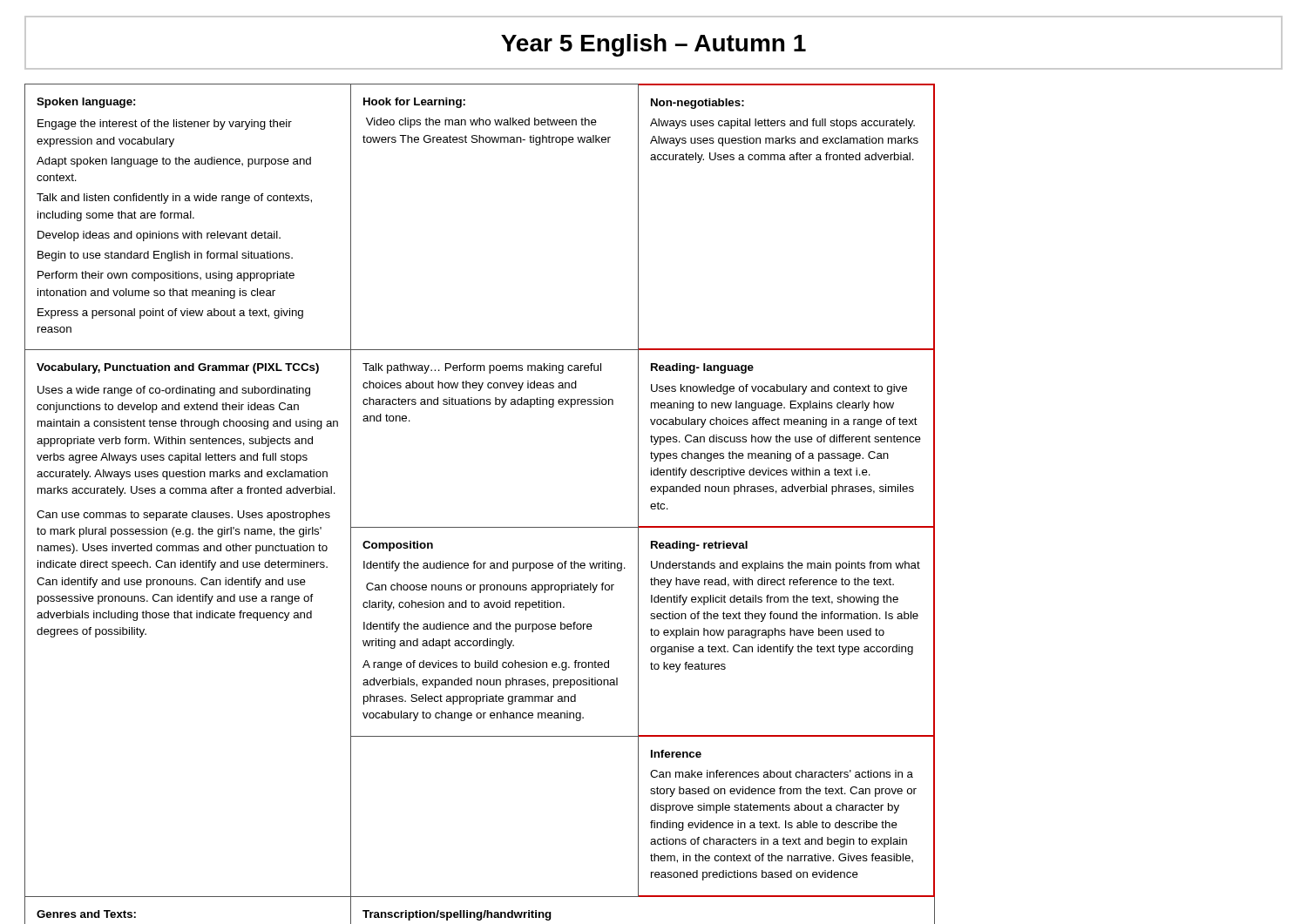Locate the element starting "Hook for Learning:"

494,120
